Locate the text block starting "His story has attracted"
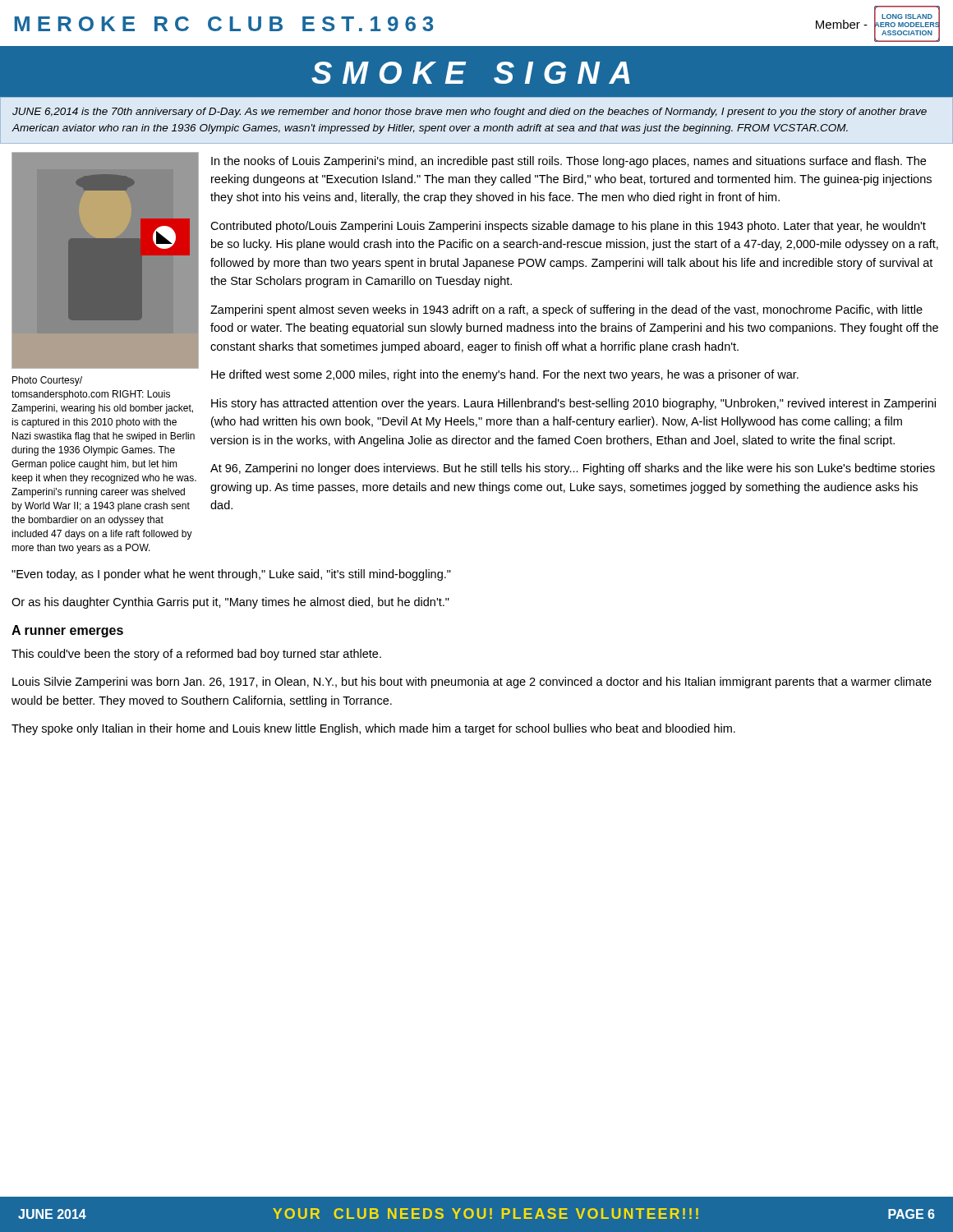 tap(573, 421)
